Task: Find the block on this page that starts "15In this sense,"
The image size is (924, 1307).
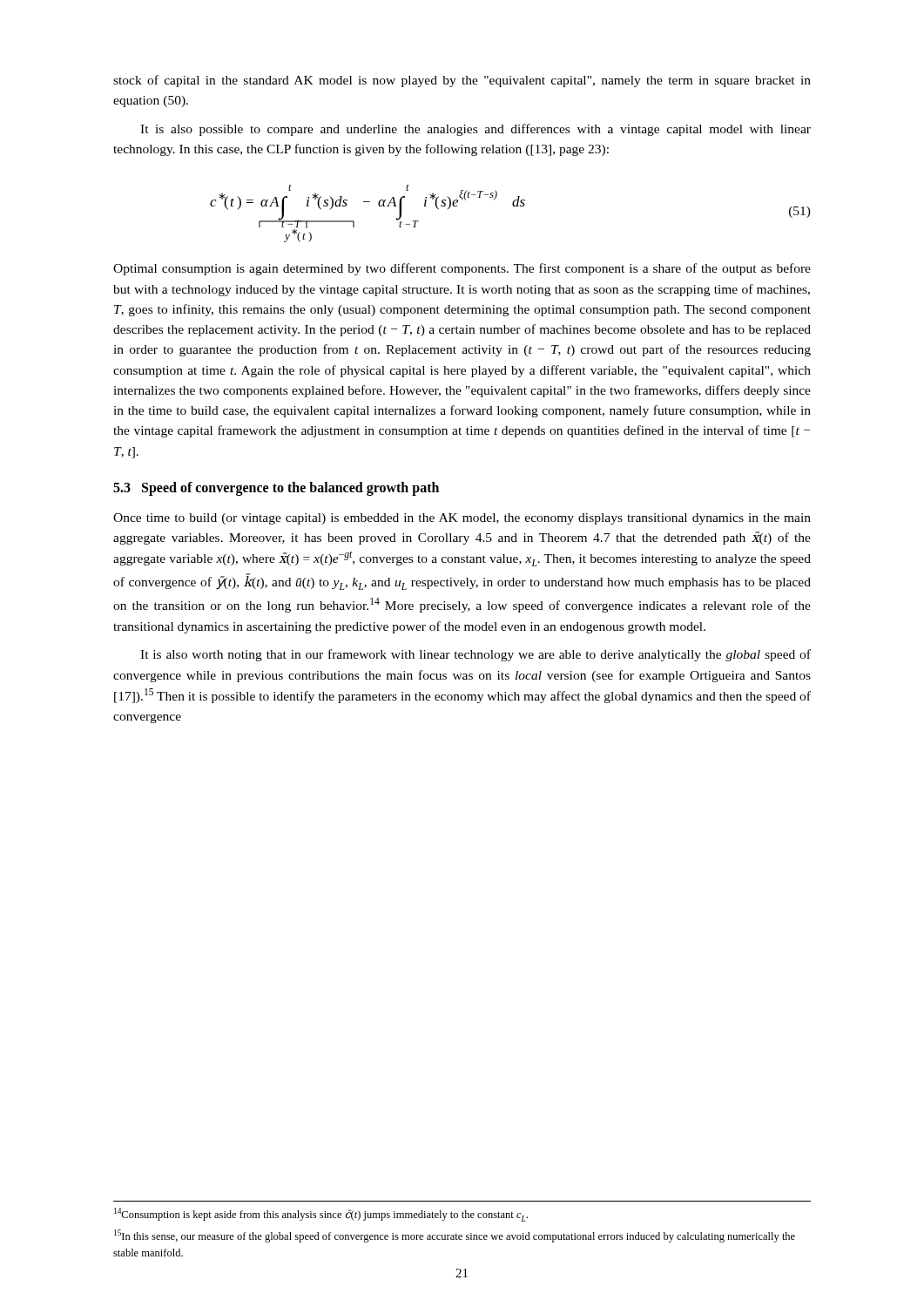Action: tap(462, 1244)
